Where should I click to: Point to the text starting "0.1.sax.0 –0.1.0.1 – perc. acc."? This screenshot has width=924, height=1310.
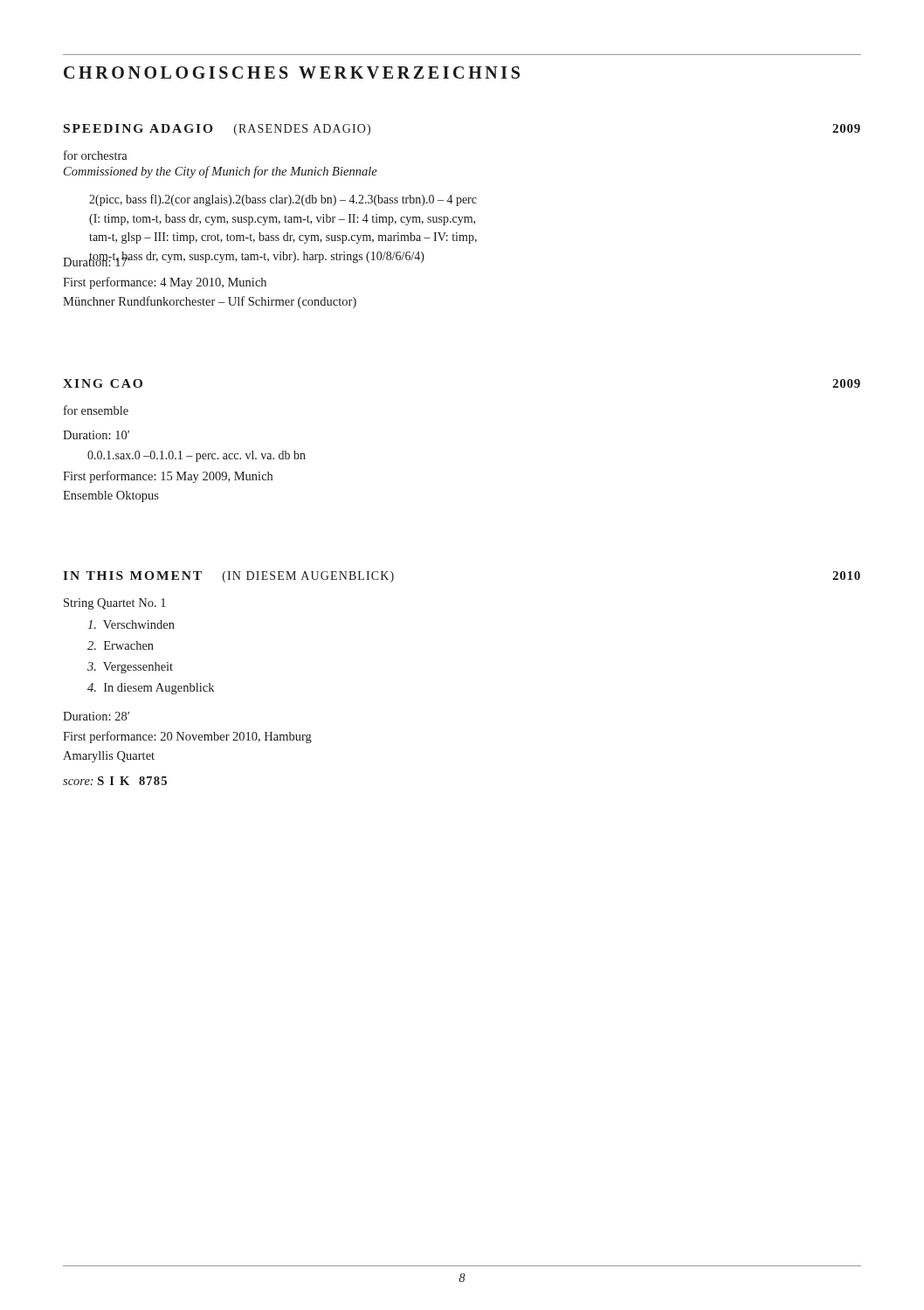[197, 456]
